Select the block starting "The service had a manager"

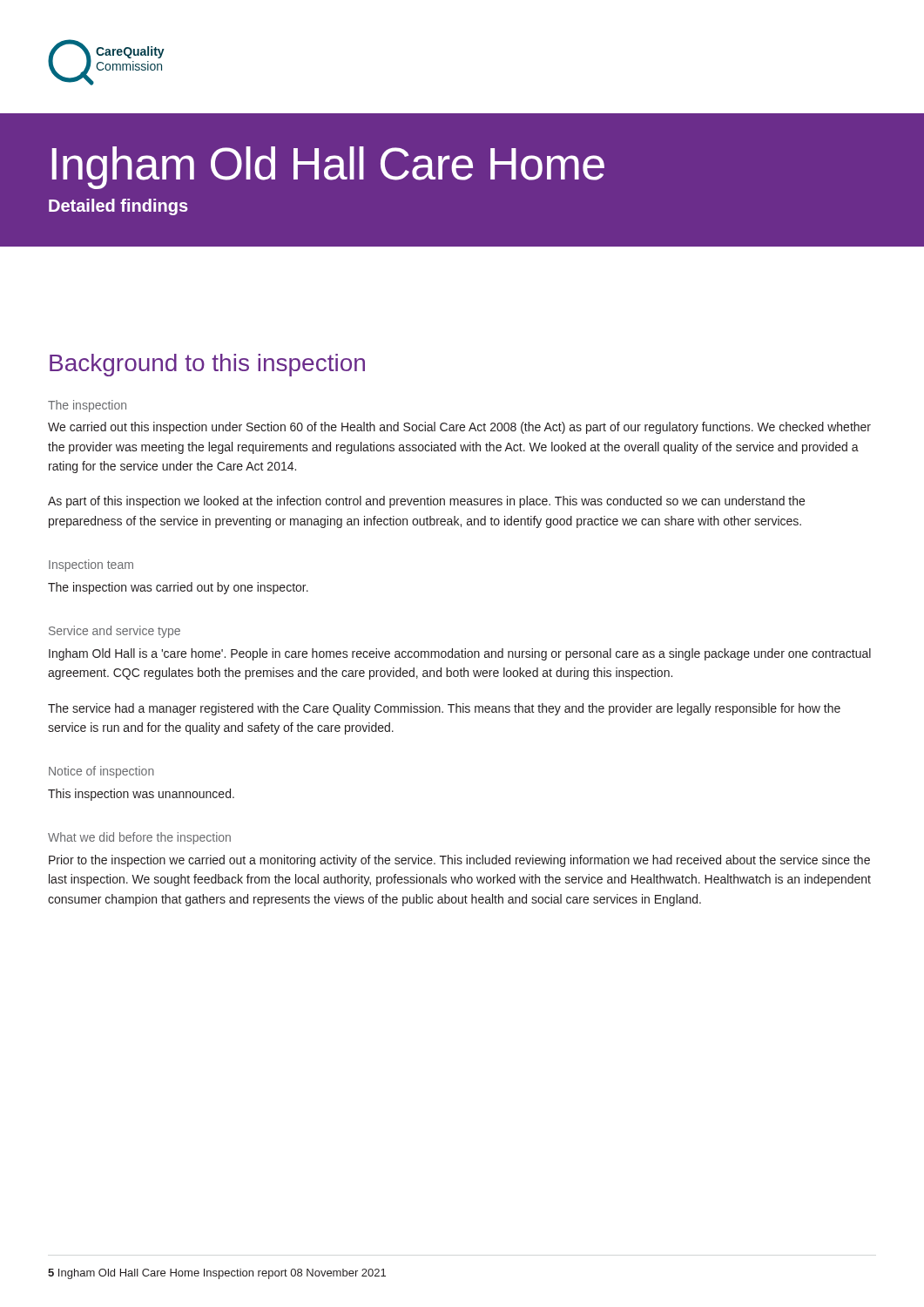click(x=462, y=718)
